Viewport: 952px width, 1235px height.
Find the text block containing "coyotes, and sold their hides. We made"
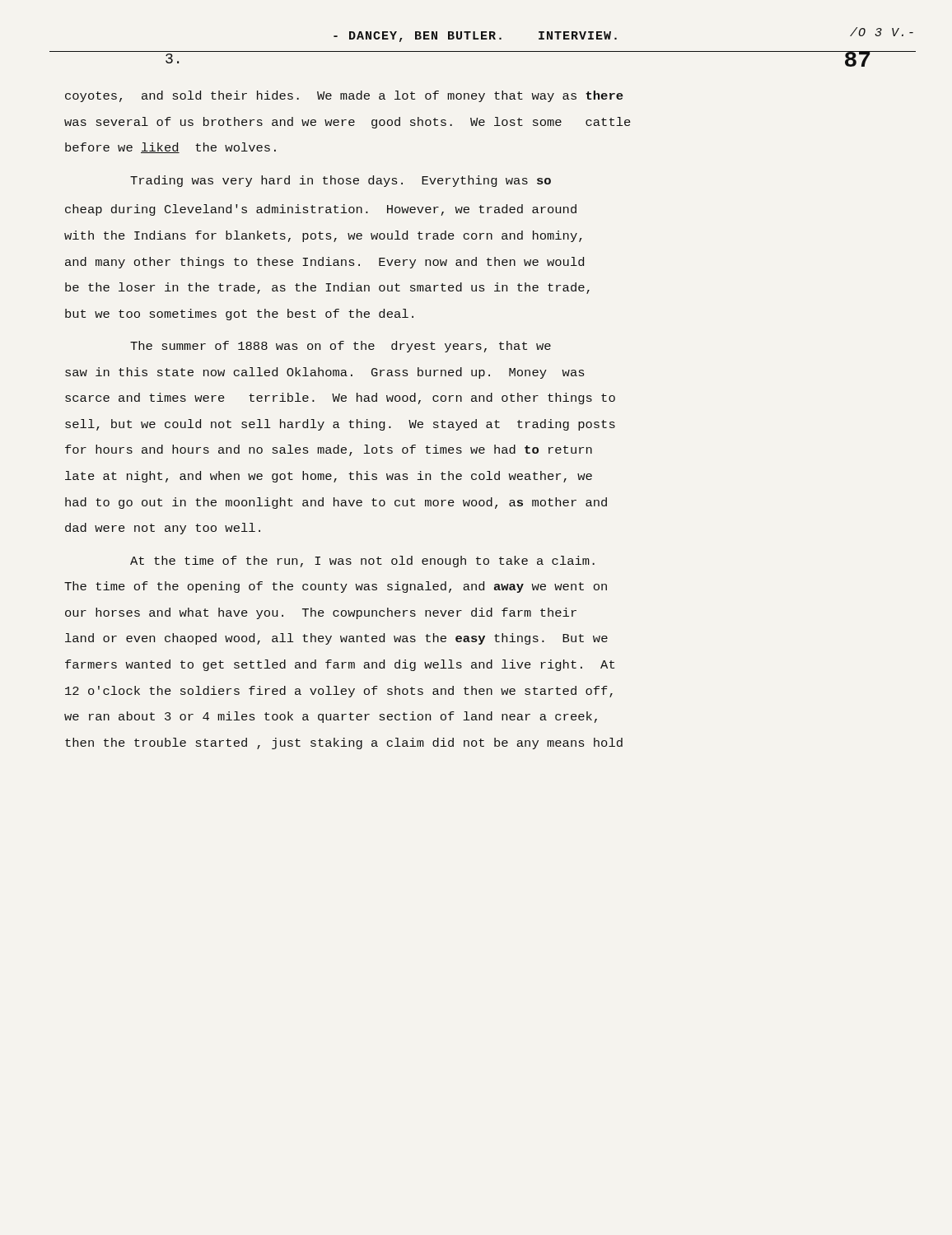click(x=483, y=420)
